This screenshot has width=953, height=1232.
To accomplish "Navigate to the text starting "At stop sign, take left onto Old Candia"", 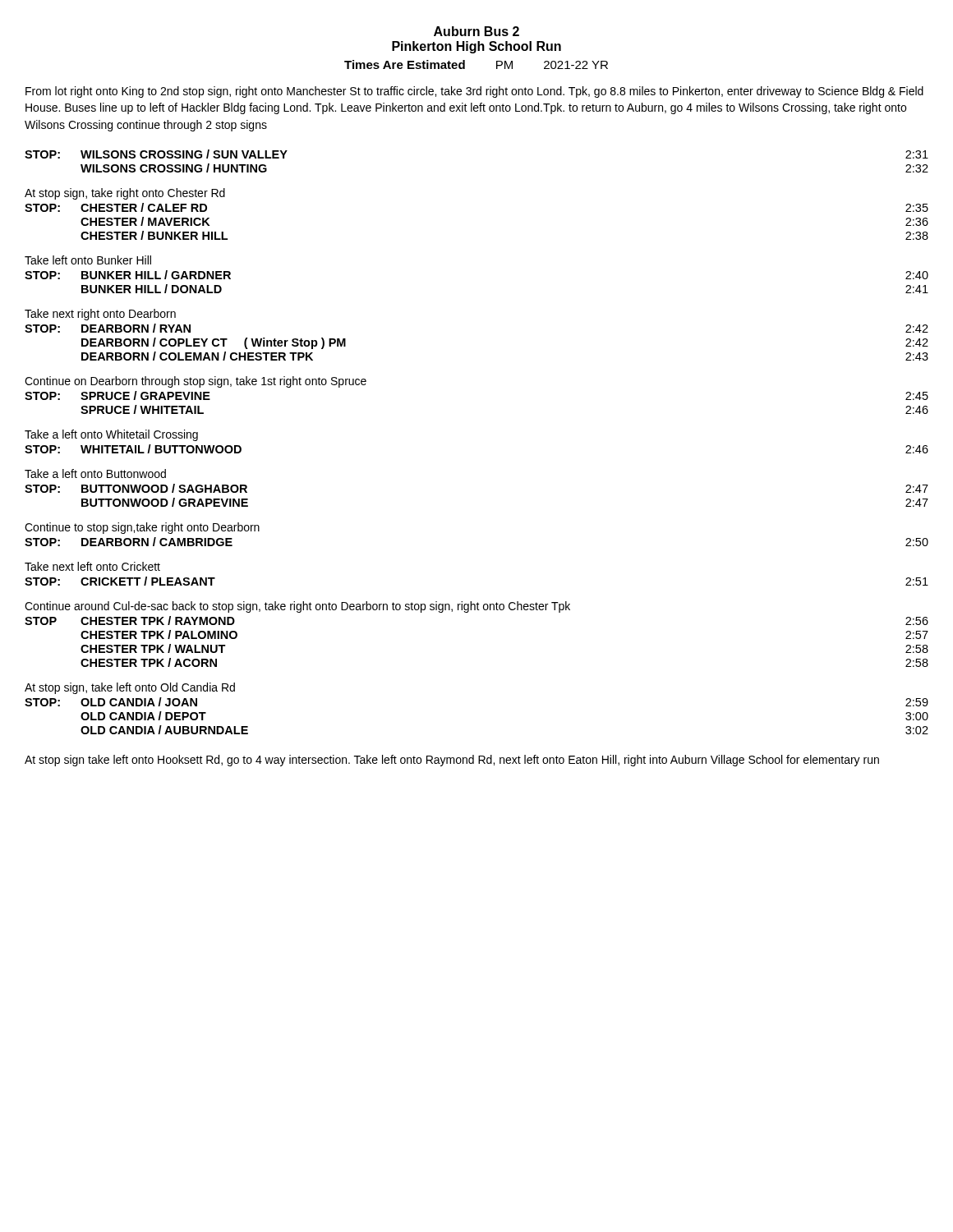I will (x=130, y=688).
